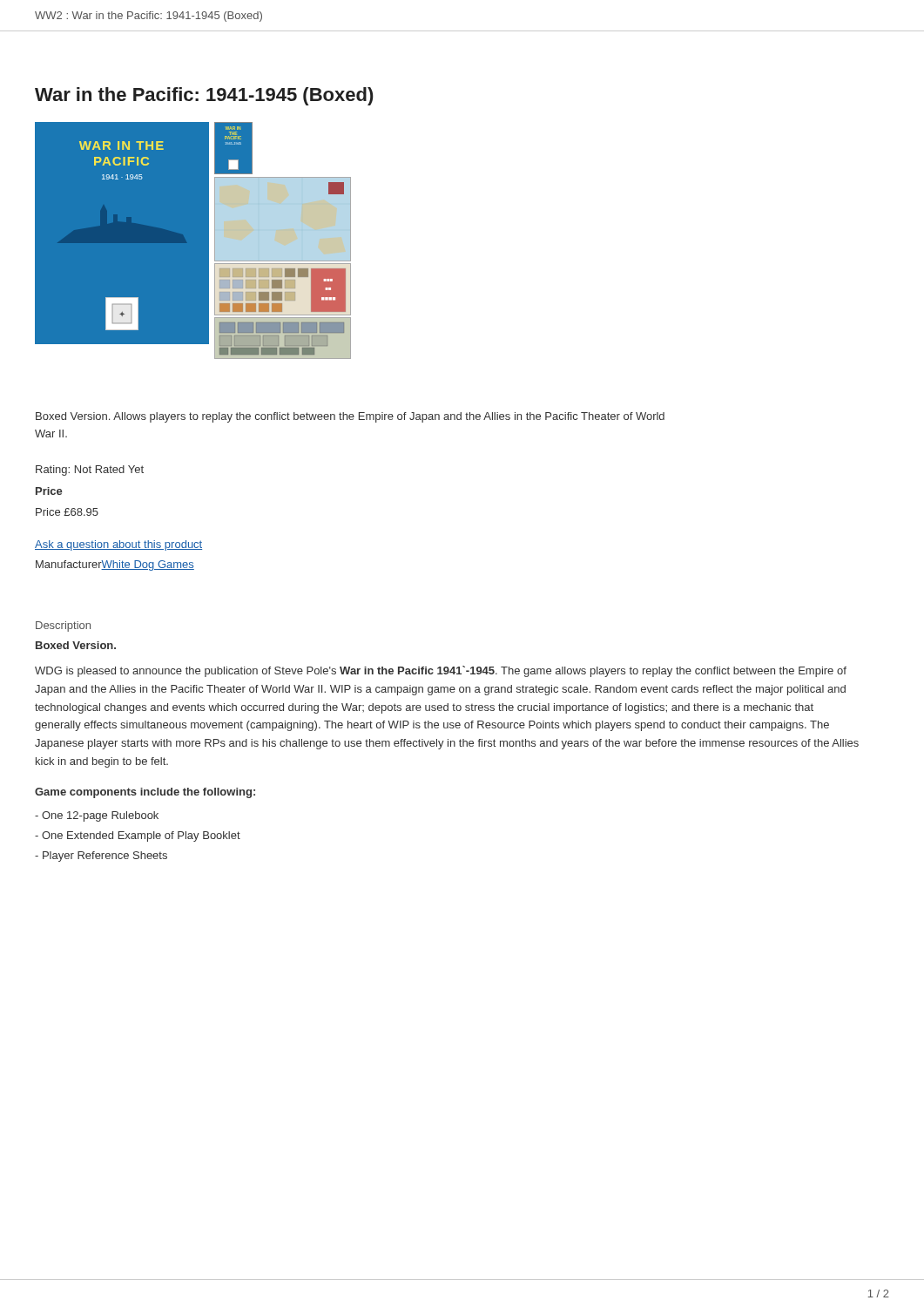
Task: Locate the list item with the text "One 12-page Rulebook"
Action: coord(97,815)
